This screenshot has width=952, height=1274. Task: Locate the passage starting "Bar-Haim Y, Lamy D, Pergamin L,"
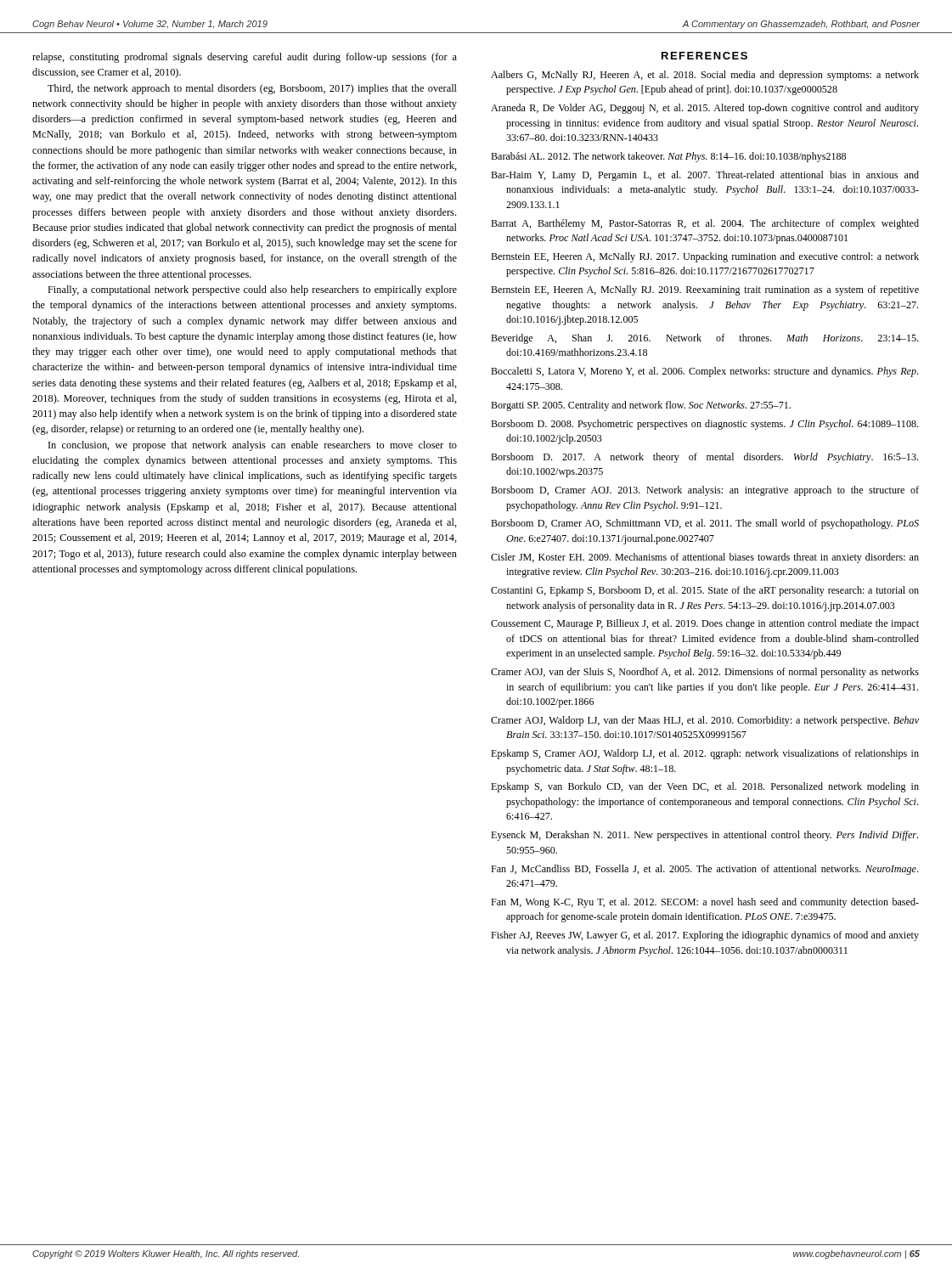coord(705,190)
